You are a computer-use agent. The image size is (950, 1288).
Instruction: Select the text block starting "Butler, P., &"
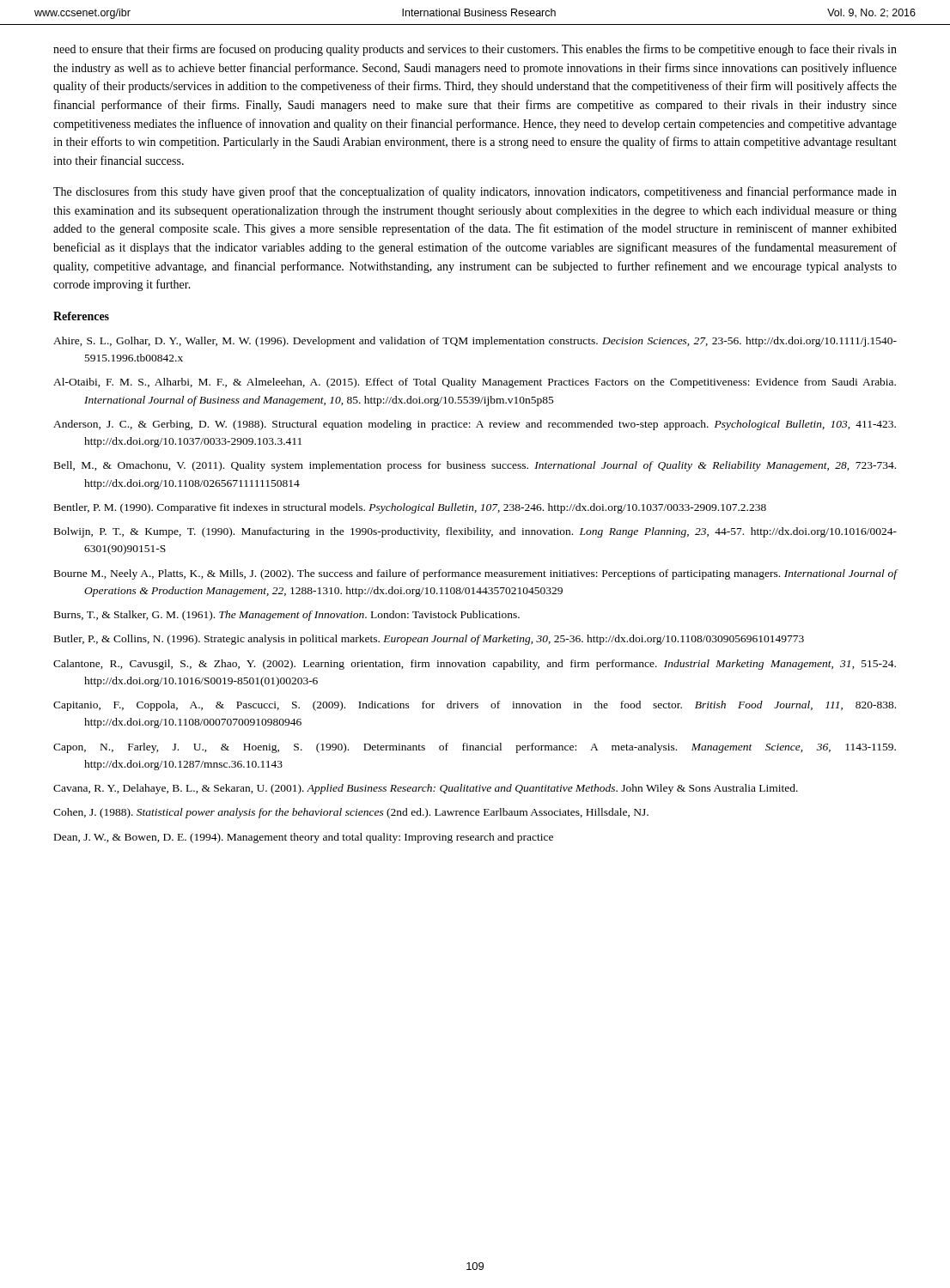[429, 639]
